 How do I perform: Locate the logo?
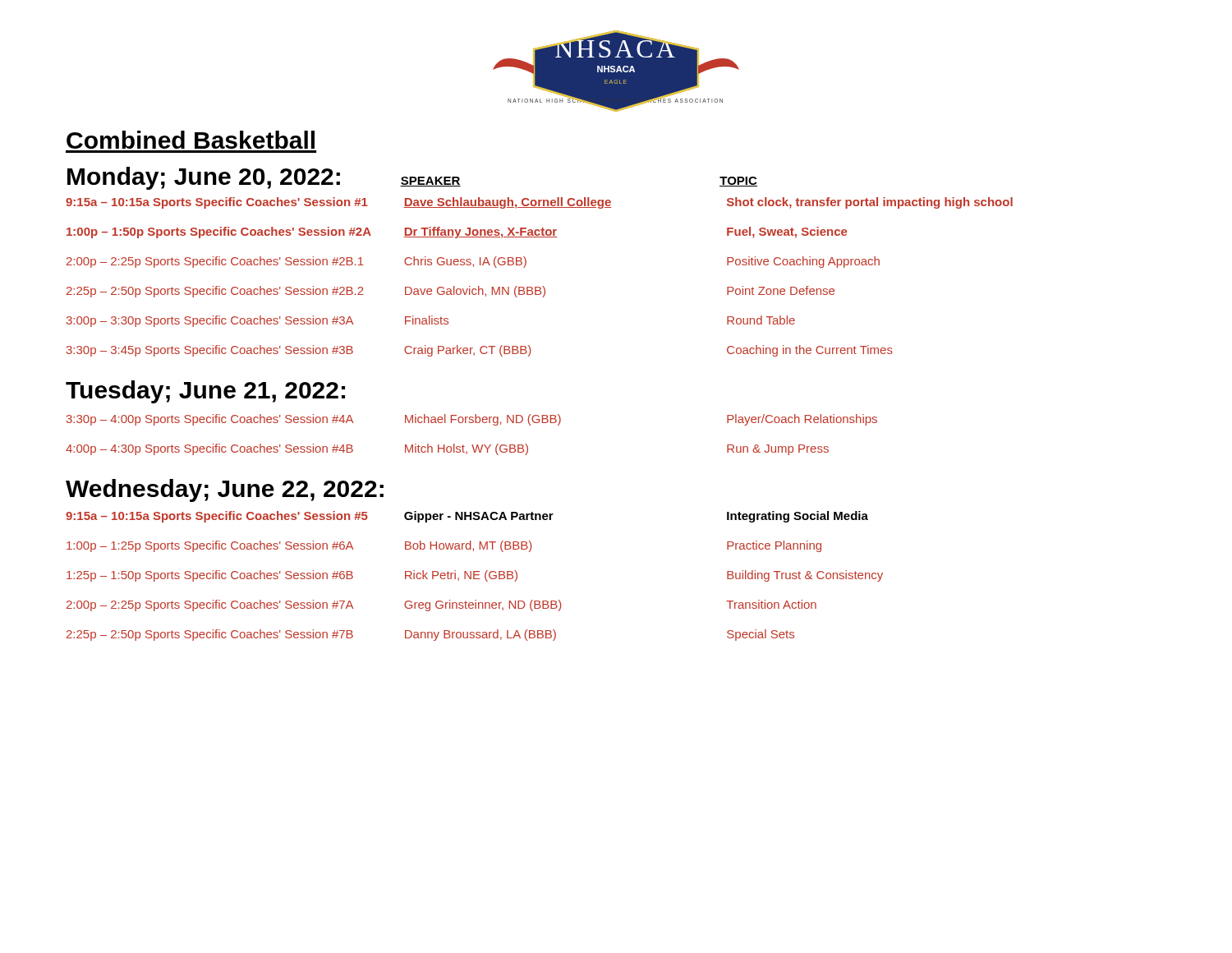616,63
